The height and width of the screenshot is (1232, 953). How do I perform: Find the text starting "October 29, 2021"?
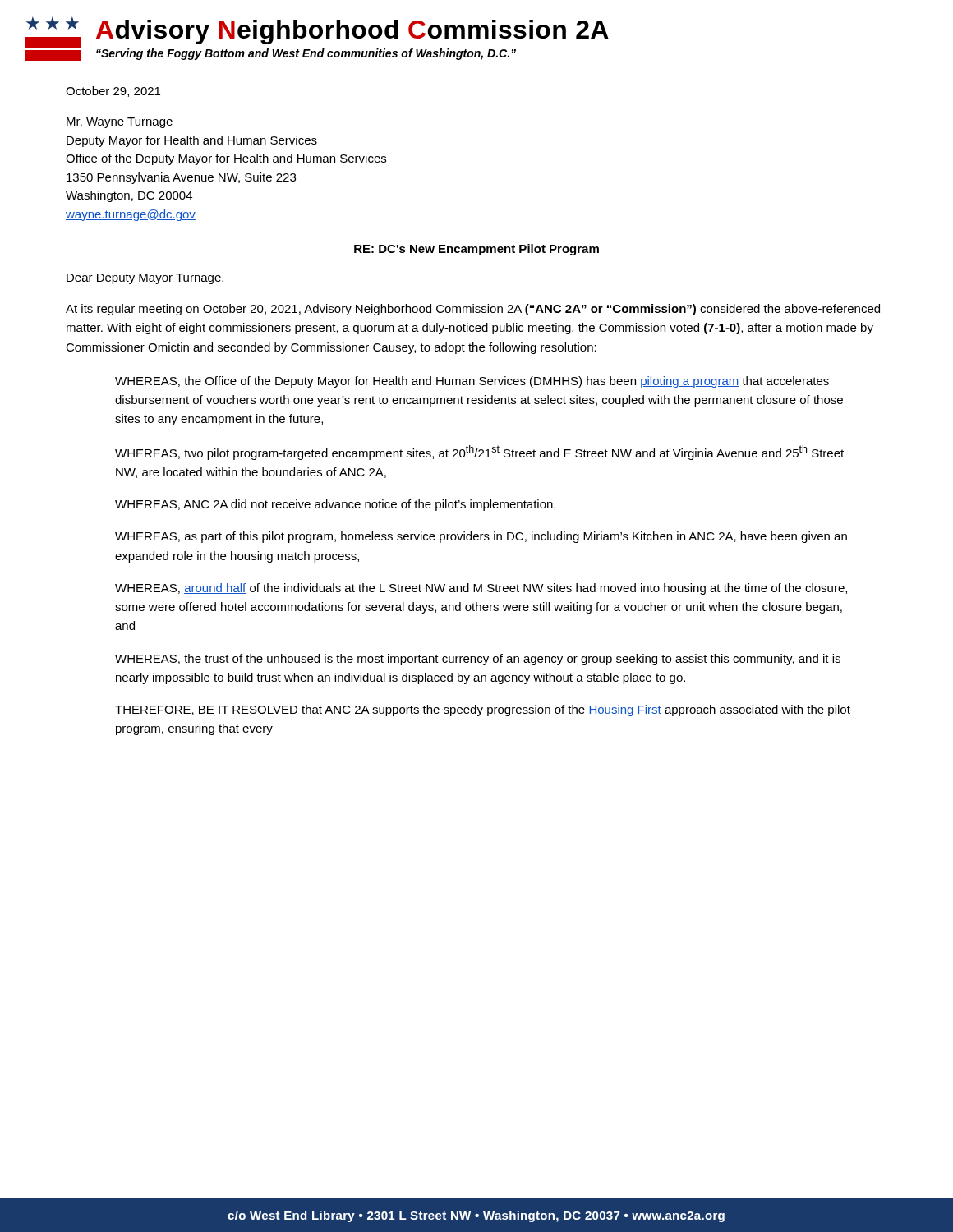pyautogui.click(x=113, y=91)
